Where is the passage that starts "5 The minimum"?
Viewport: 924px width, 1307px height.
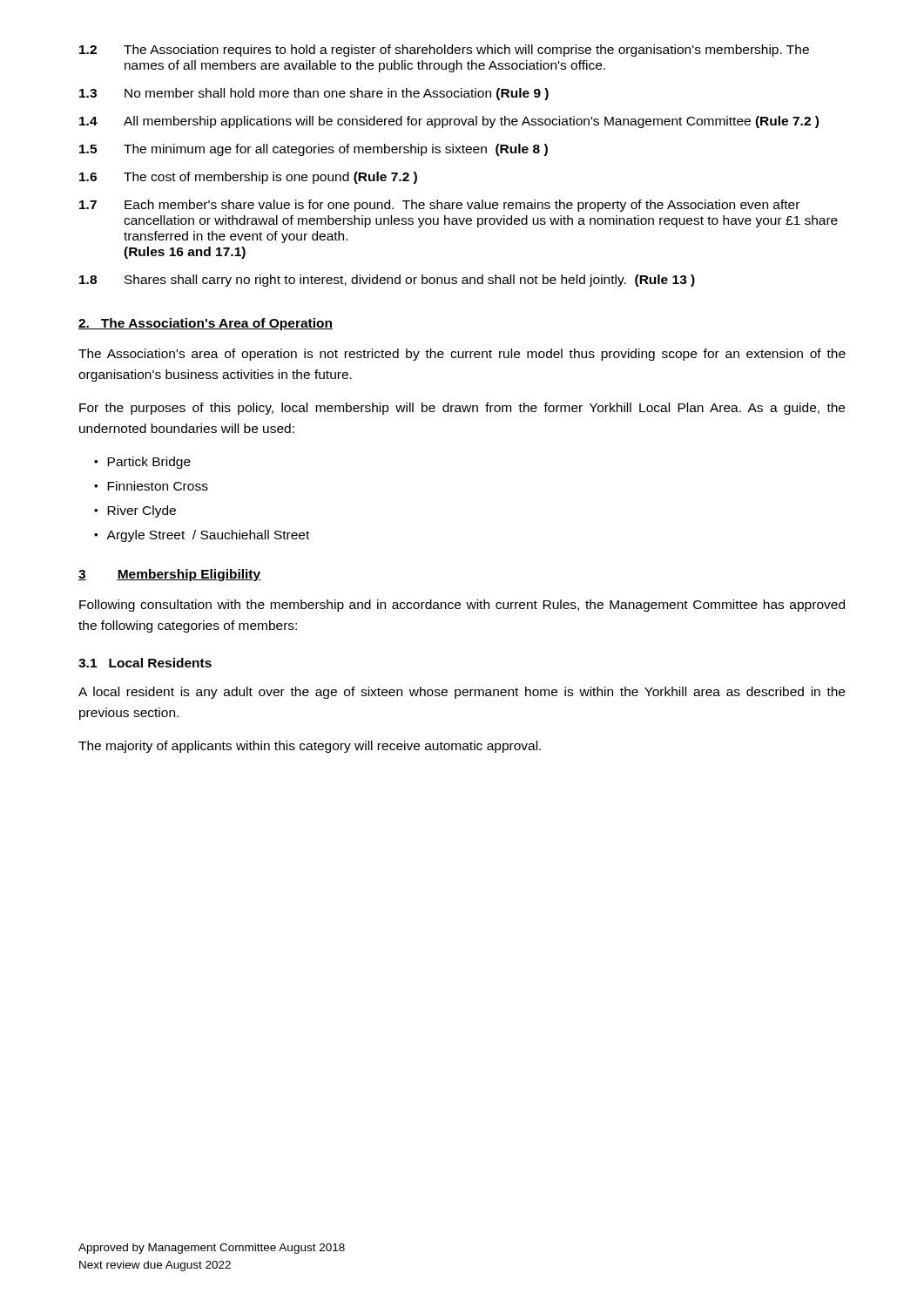462,149
